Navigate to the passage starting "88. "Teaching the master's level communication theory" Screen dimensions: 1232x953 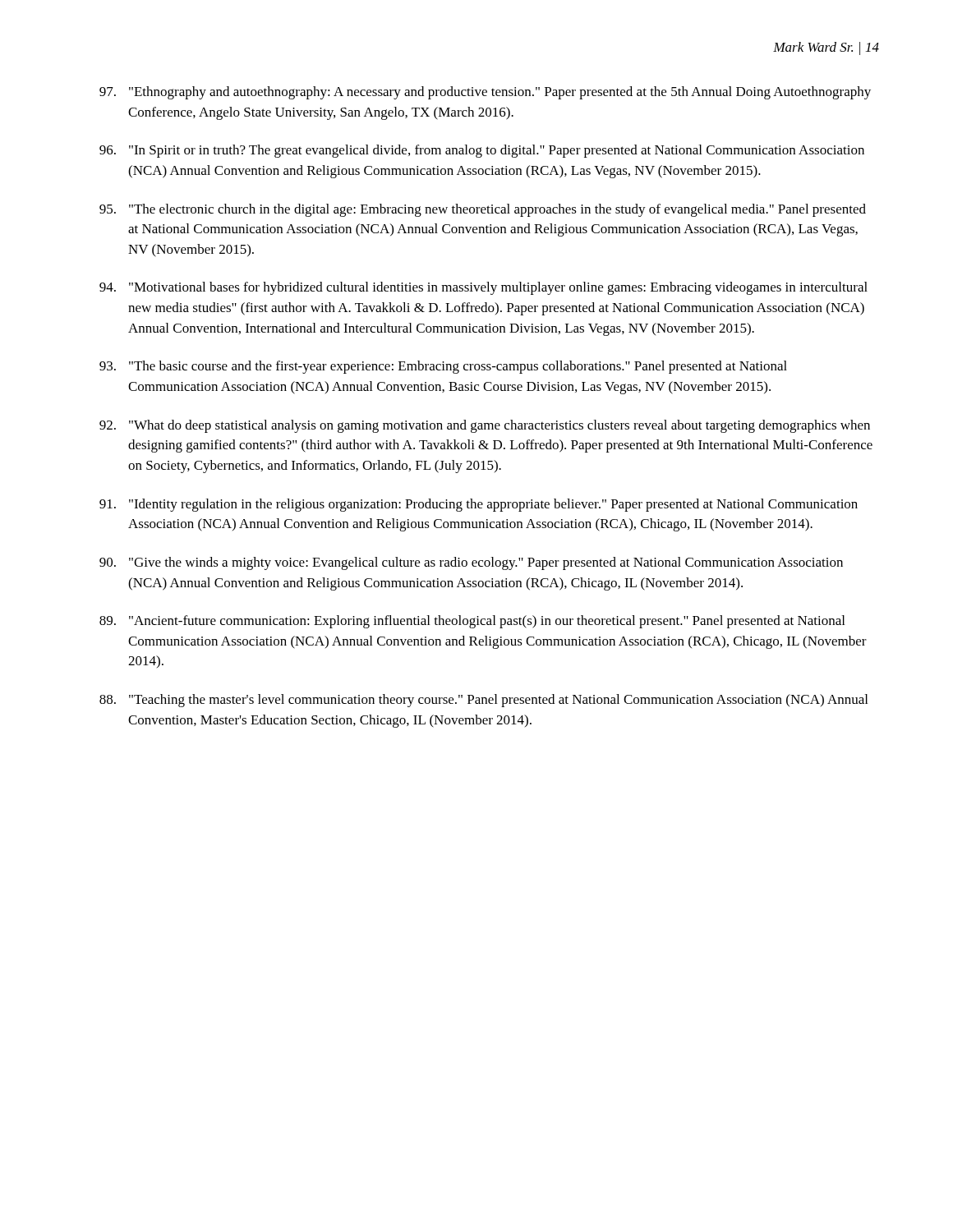point(476,710)
